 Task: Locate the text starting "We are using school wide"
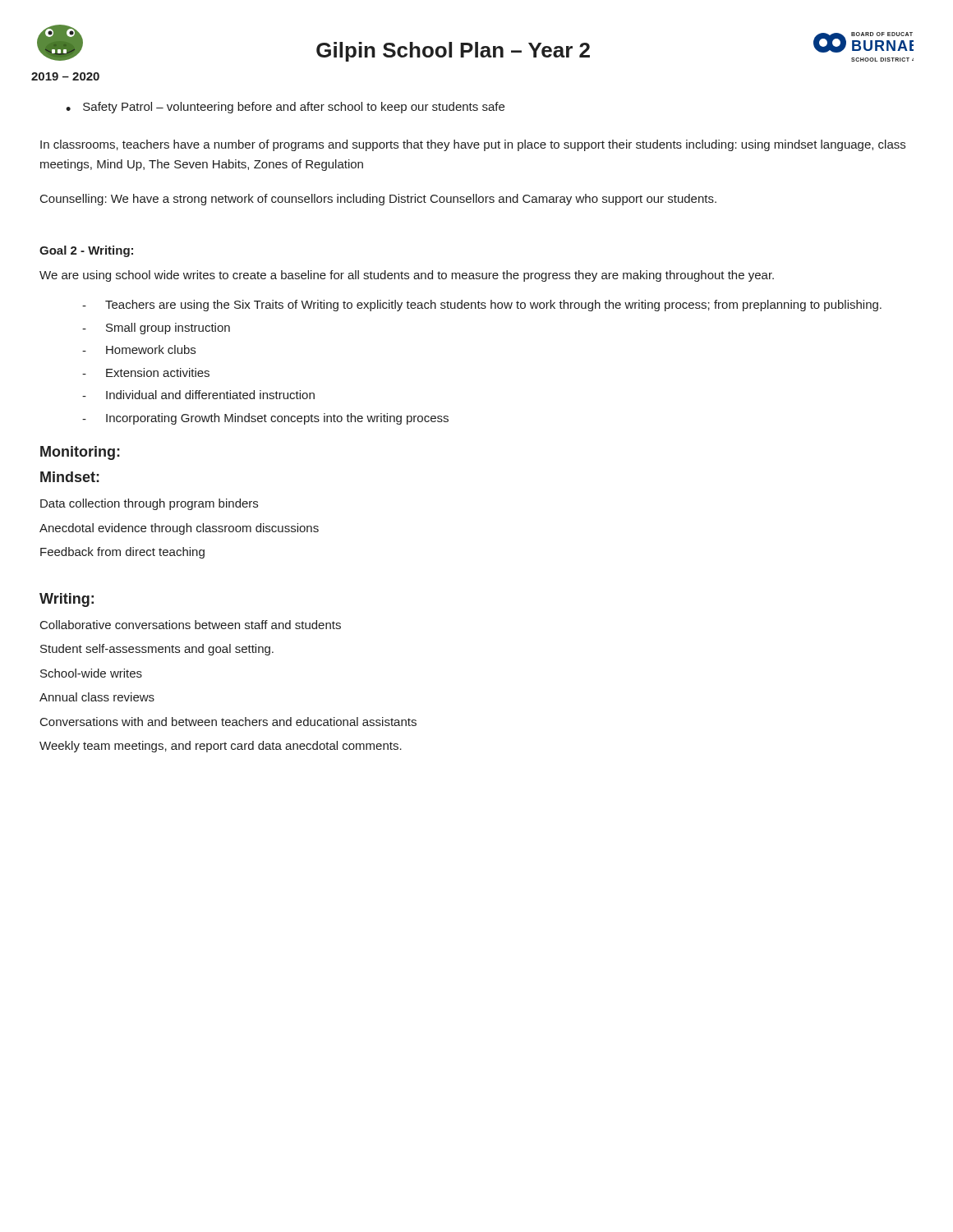coord(407,275)
